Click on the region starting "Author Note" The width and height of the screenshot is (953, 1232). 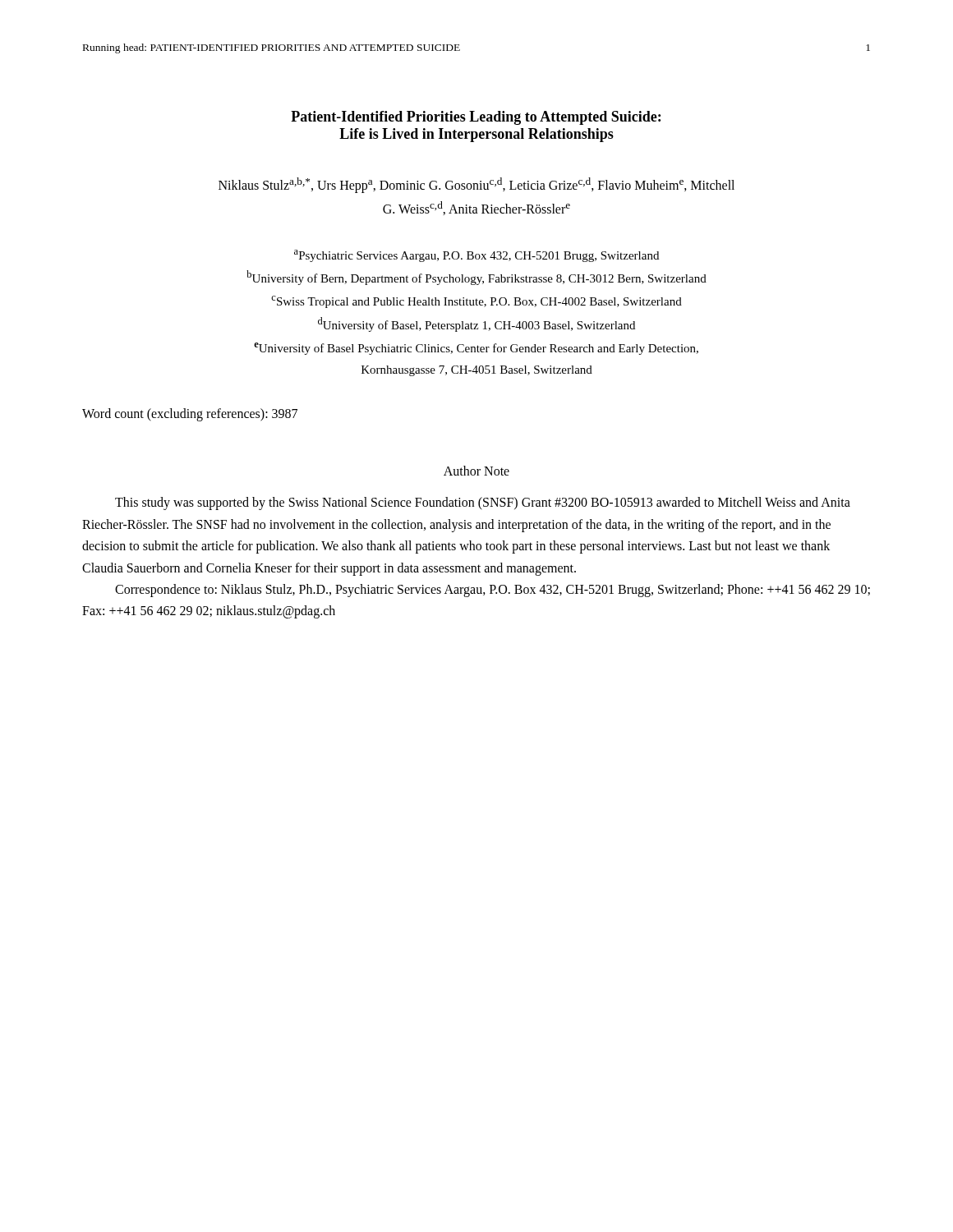coord(476,471)
